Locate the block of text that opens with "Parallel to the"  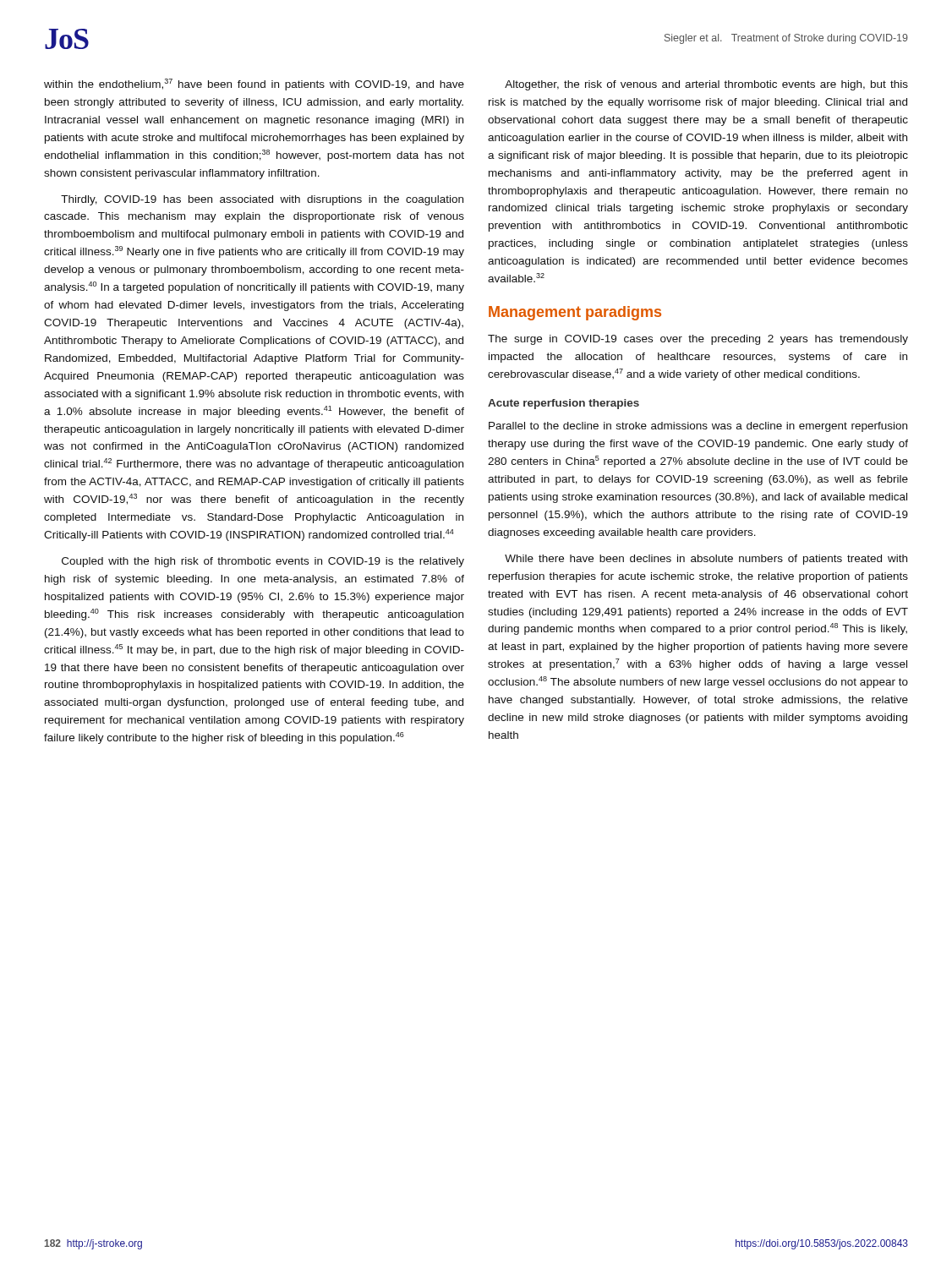click(698, 480)
